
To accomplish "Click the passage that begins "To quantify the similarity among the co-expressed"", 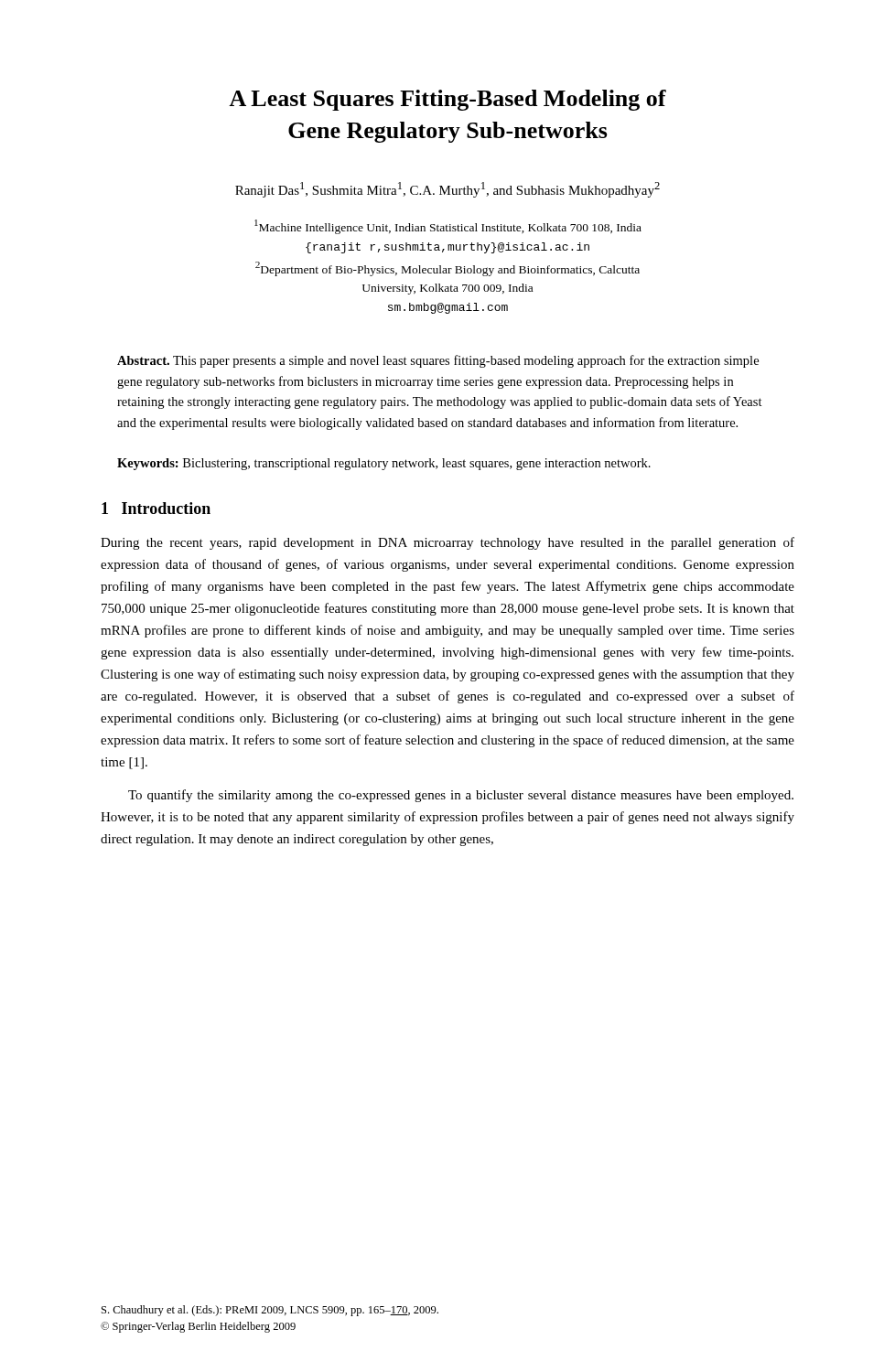I will coord(448,816).
